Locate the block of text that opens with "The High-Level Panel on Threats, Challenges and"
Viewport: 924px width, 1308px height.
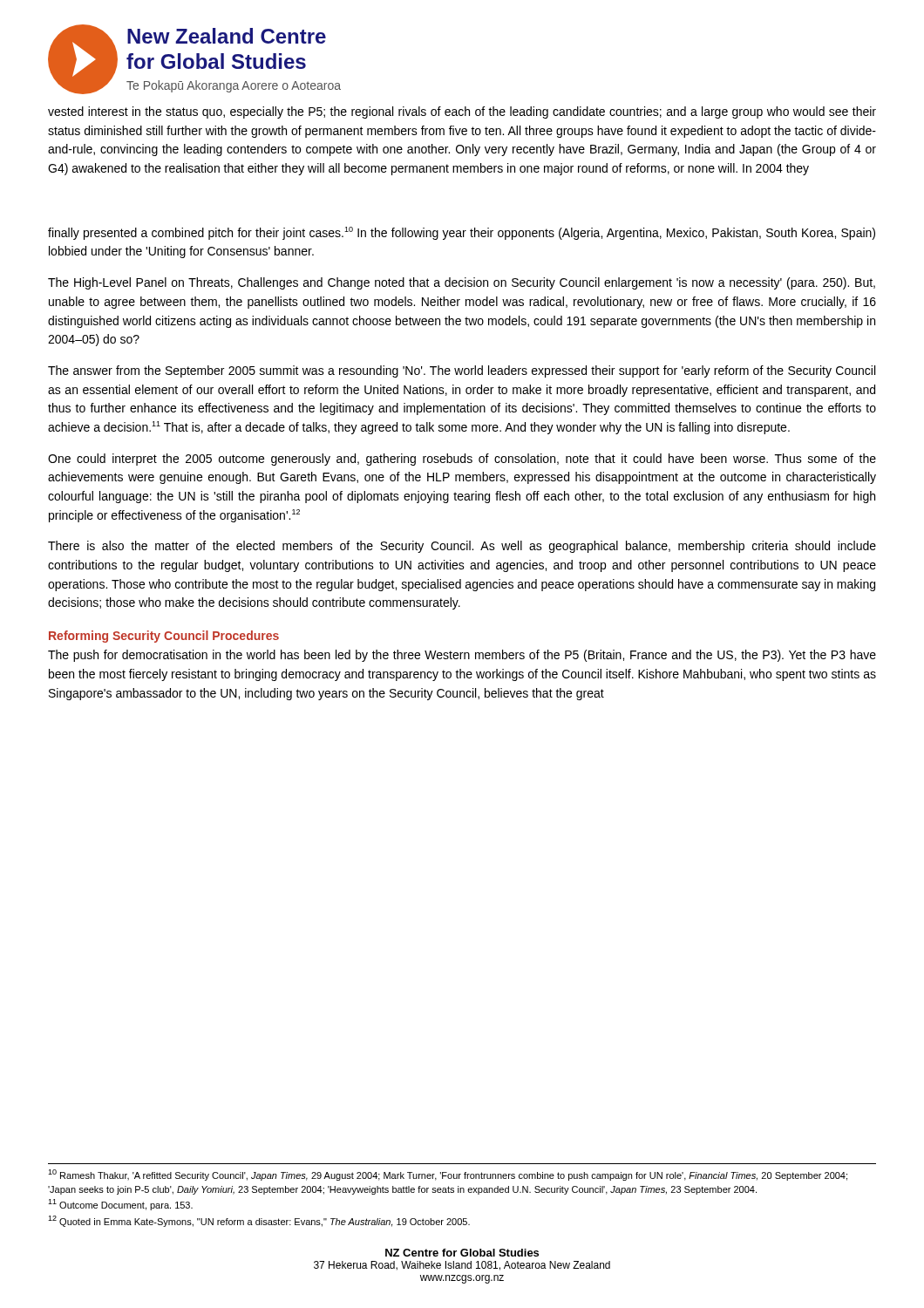click(x=462, y=312)
